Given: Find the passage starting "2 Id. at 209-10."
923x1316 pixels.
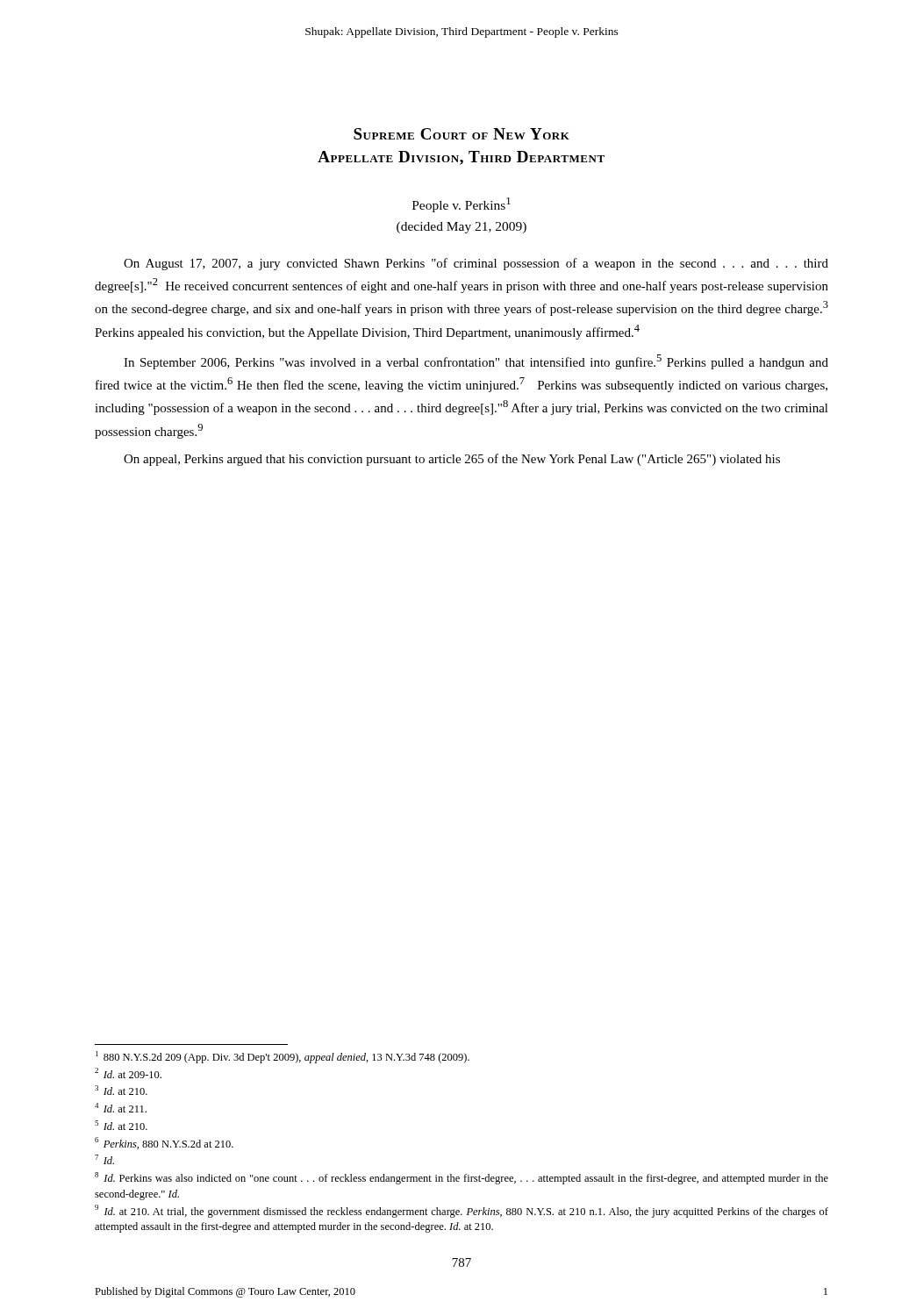Looking at the screenshot, I should click(x=129, y=1074).
